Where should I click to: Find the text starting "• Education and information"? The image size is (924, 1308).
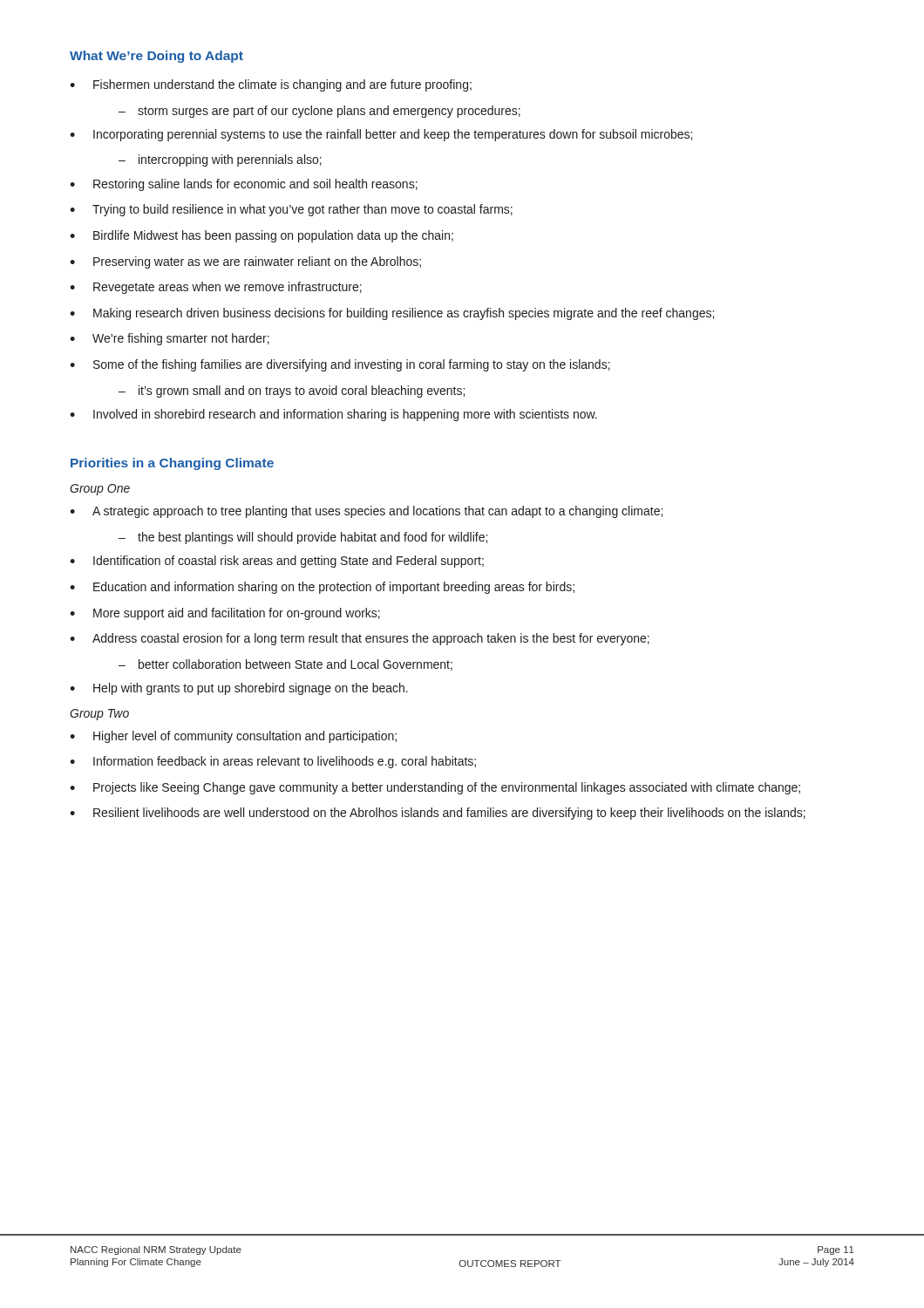(x=462, y=588)
